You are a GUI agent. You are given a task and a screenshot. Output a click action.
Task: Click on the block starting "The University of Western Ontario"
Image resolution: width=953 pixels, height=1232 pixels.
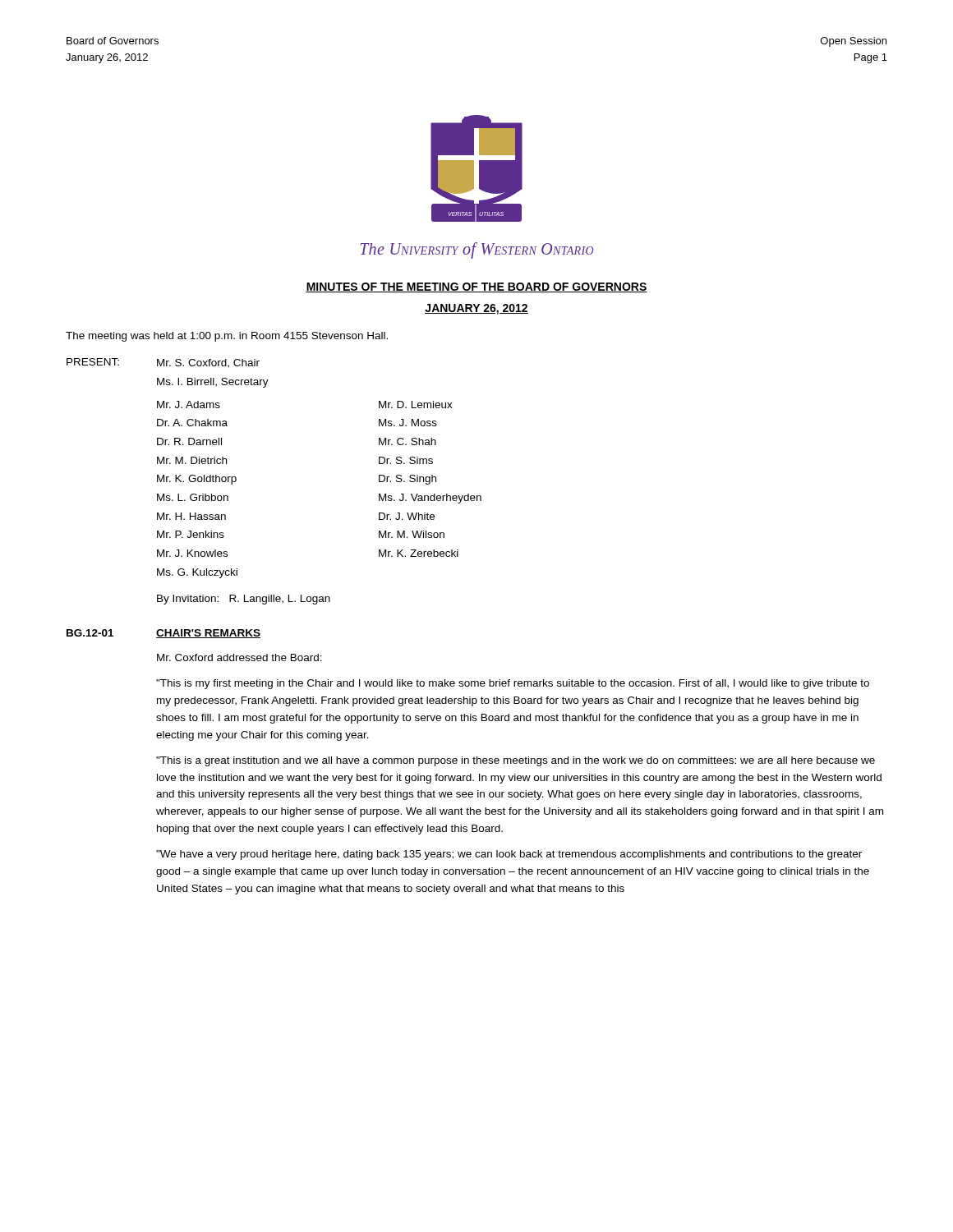pyautogui.click(x=476, y=249)
